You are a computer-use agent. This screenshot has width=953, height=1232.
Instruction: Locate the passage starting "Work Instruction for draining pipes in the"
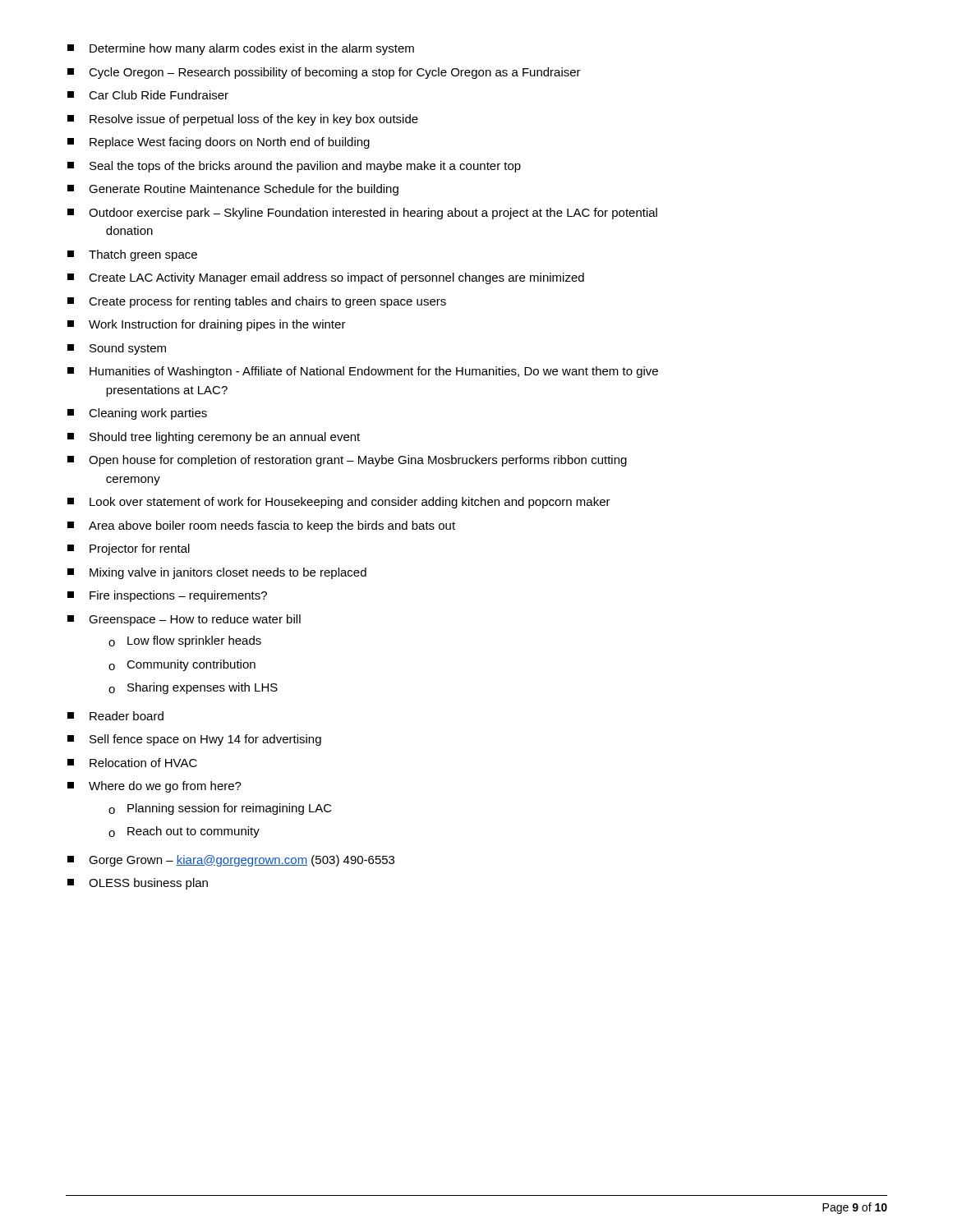tap(207, 325)
